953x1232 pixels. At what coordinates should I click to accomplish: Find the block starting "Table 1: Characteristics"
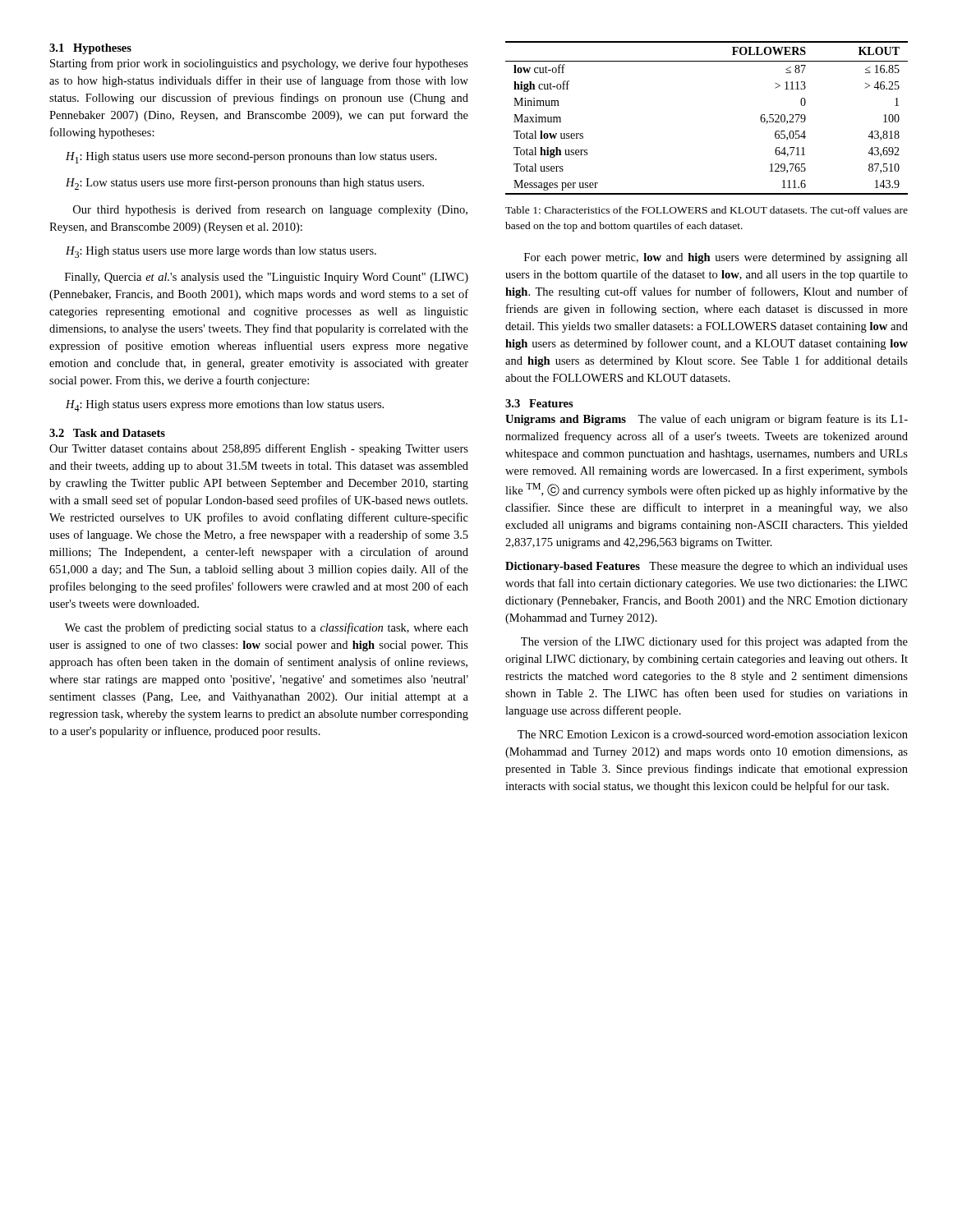click(x=707, y=218)
